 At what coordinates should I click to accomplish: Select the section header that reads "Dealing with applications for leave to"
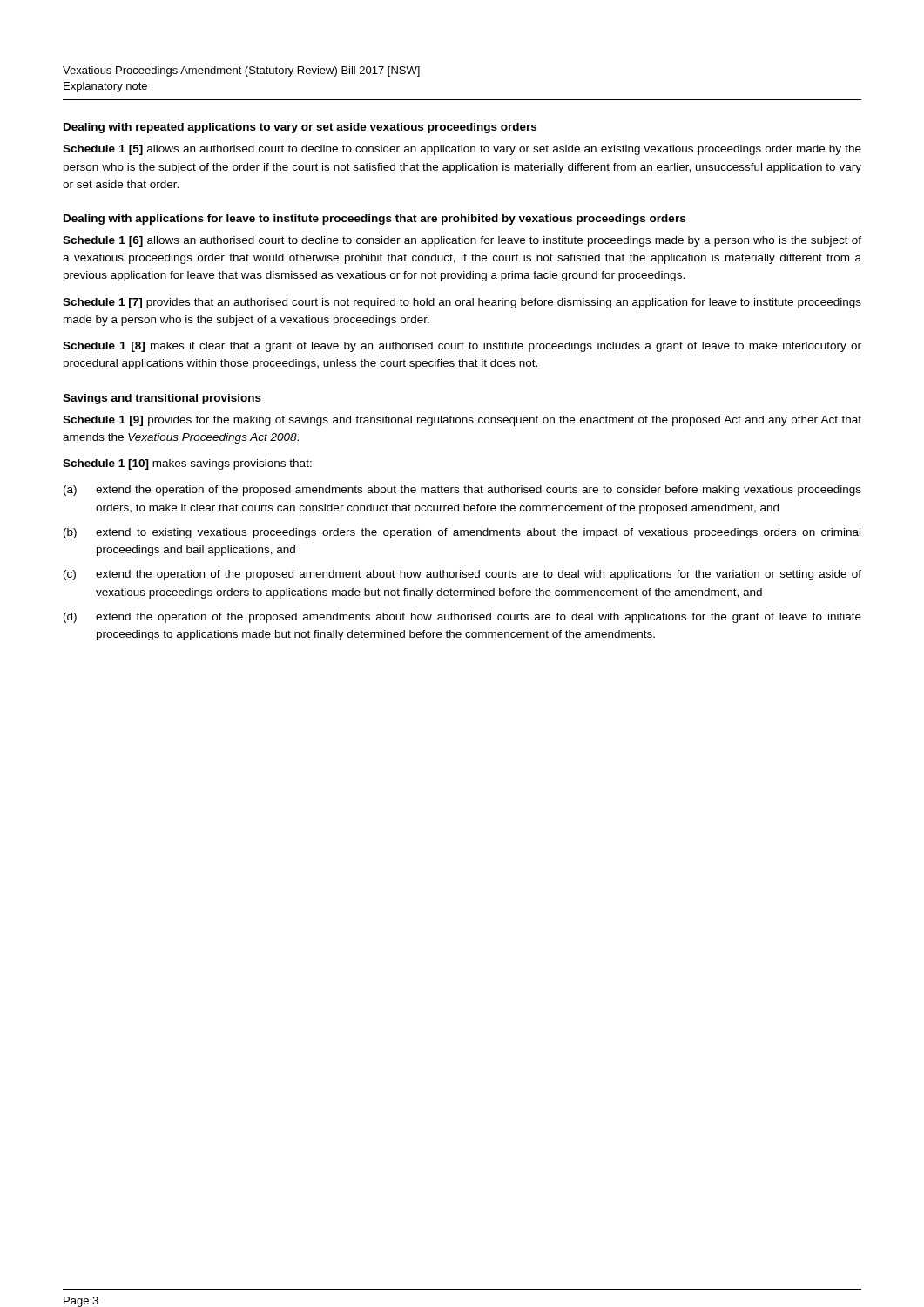click(374, 218)
